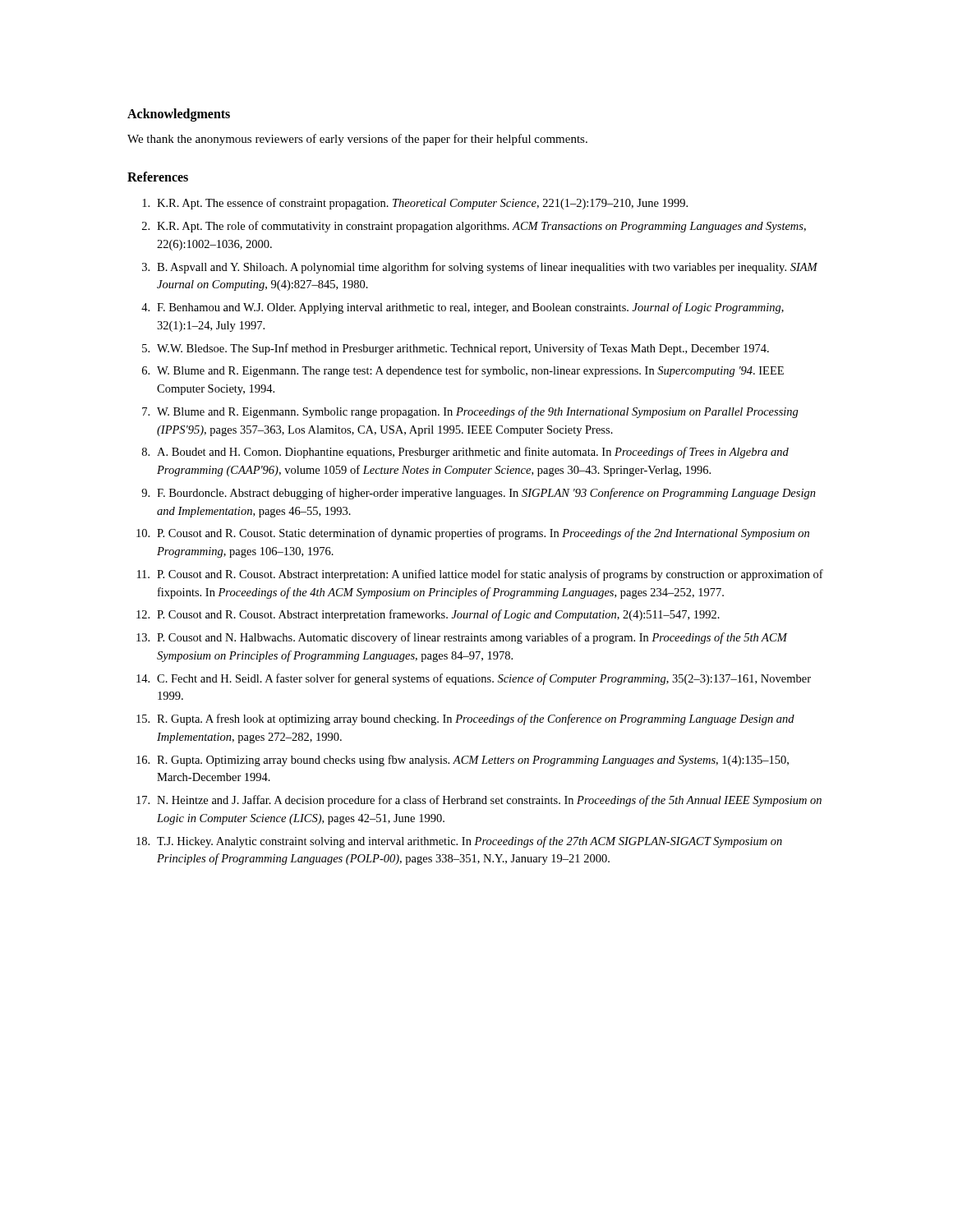Locate the element starting "15. R. Gupta. A"
The image size is (953, 1232).
(476, 728)
